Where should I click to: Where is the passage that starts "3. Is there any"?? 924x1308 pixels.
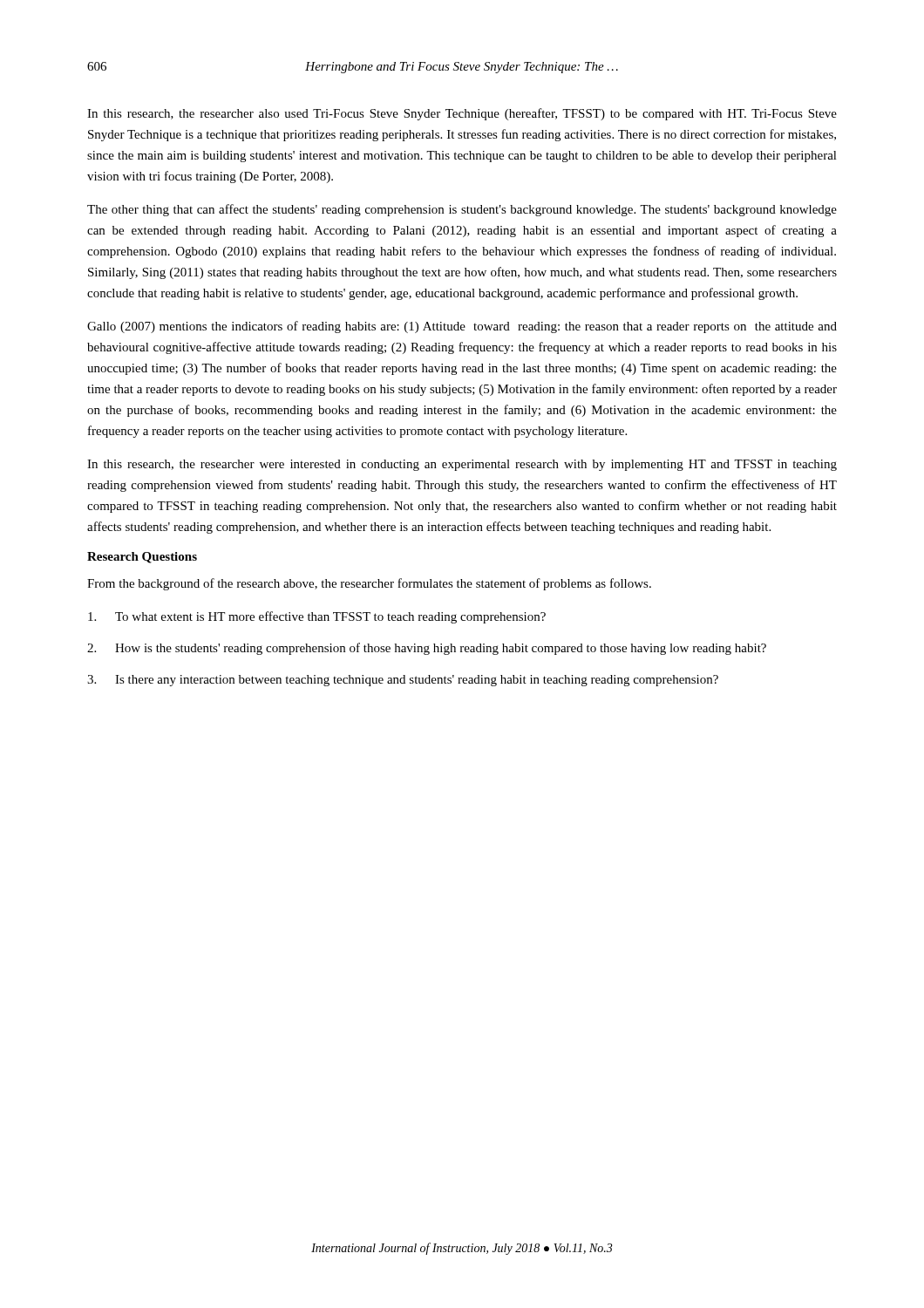click(462, 679)
